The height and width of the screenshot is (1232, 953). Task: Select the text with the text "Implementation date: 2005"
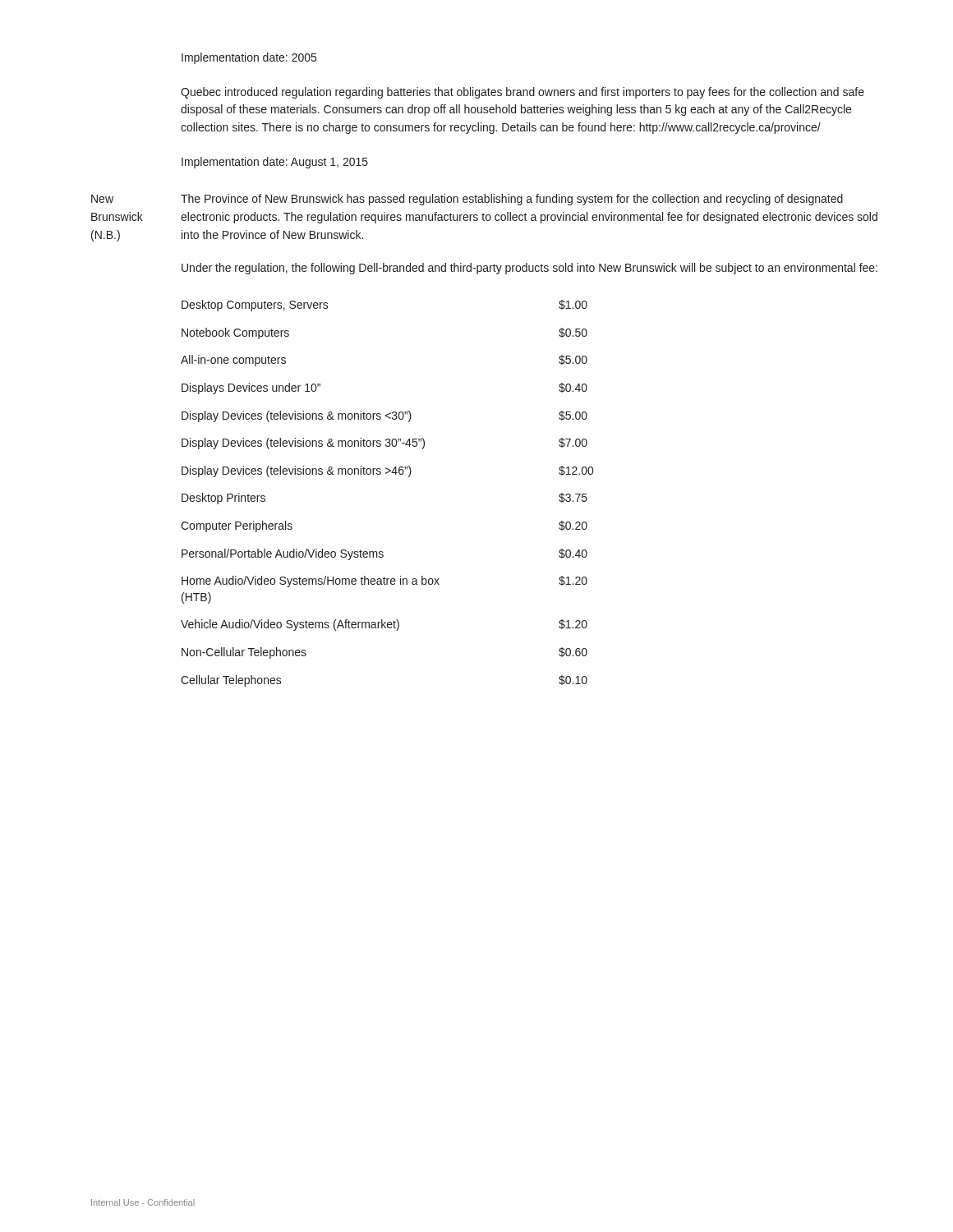tap(249, 57)
